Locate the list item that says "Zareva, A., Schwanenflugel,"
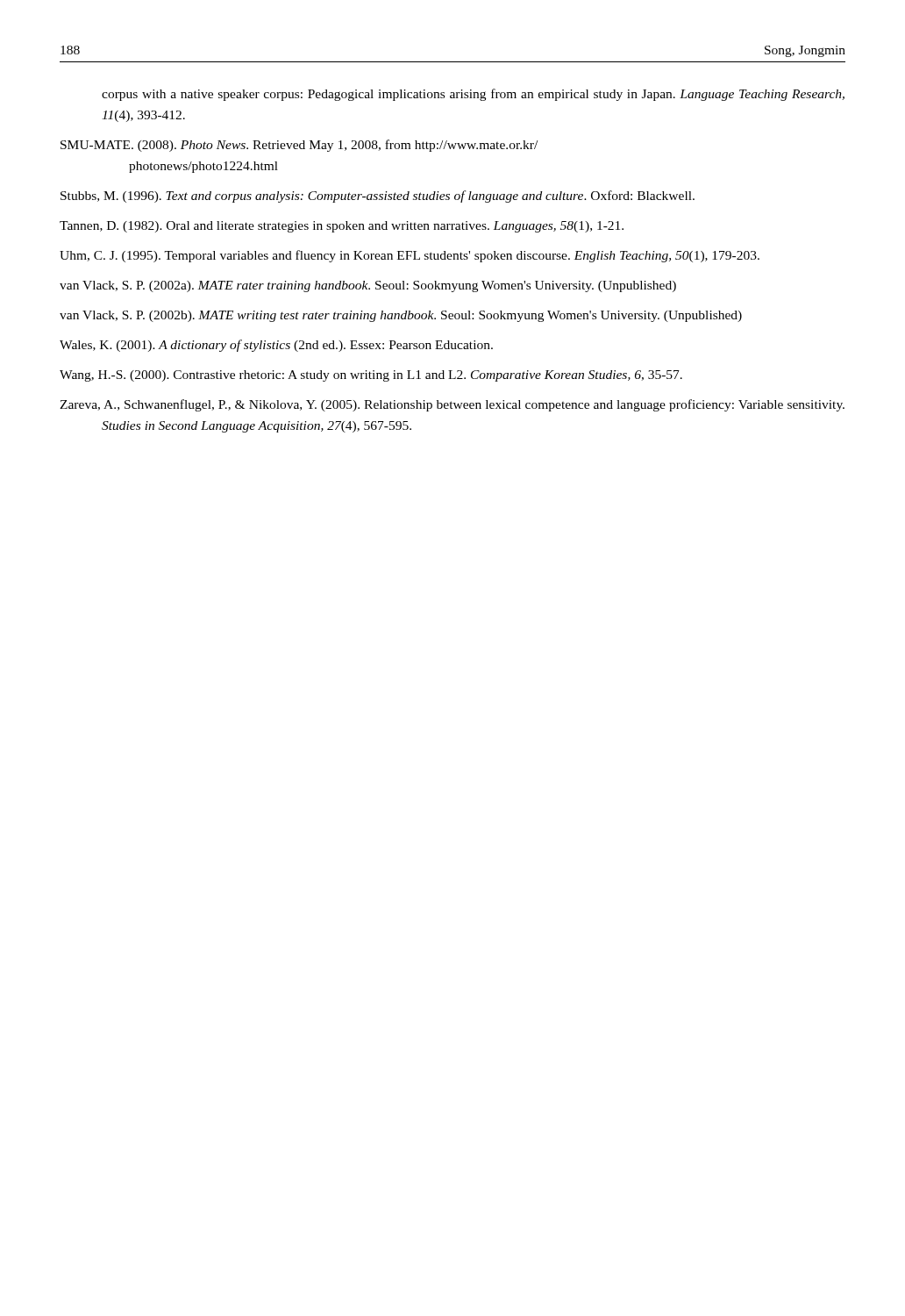The height and width of the screenshot is (1316, 905). tap(452, 415)
